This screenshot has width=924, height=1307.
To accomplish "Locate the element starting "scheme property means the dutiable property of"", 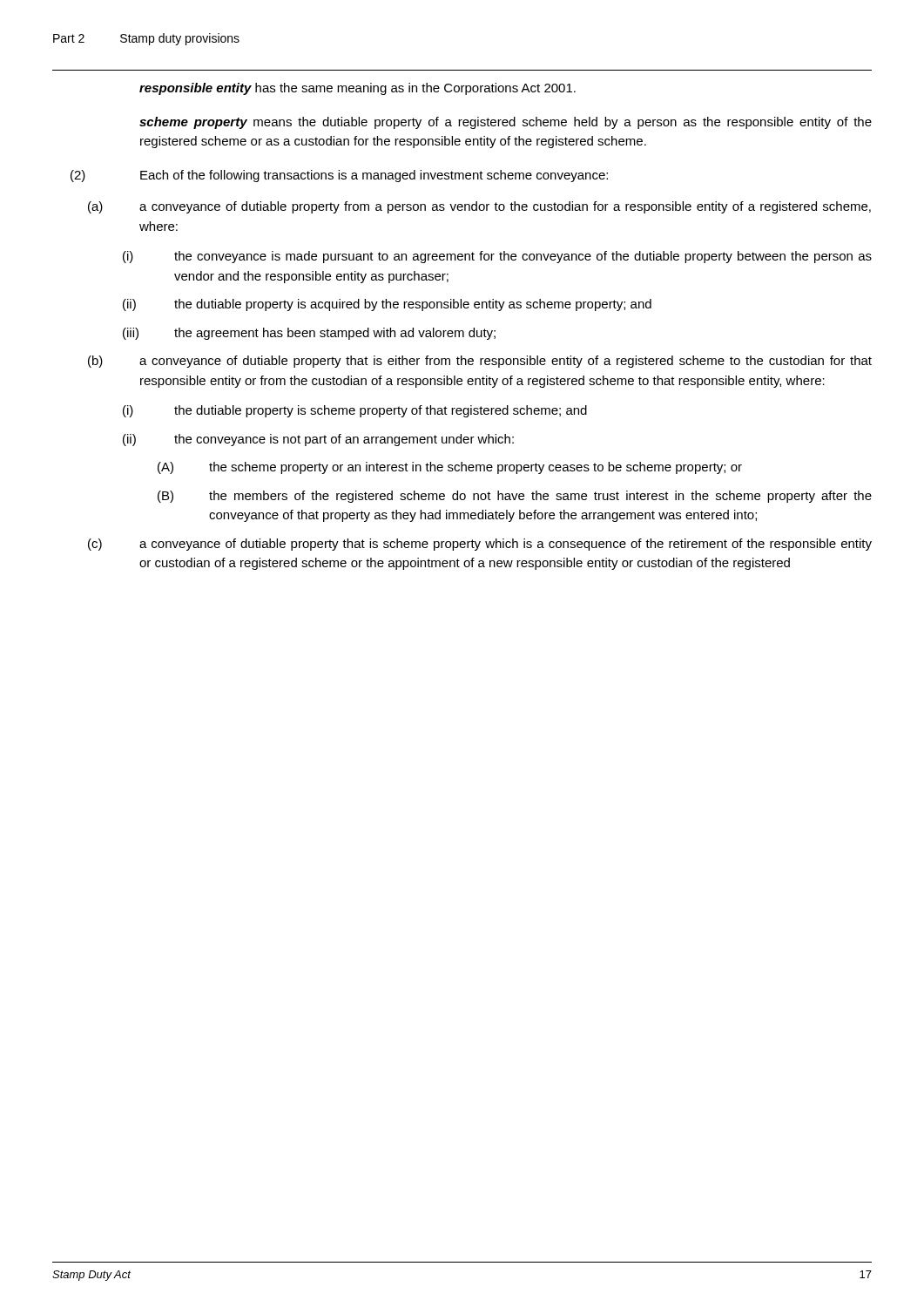I will tap(506, 131).
